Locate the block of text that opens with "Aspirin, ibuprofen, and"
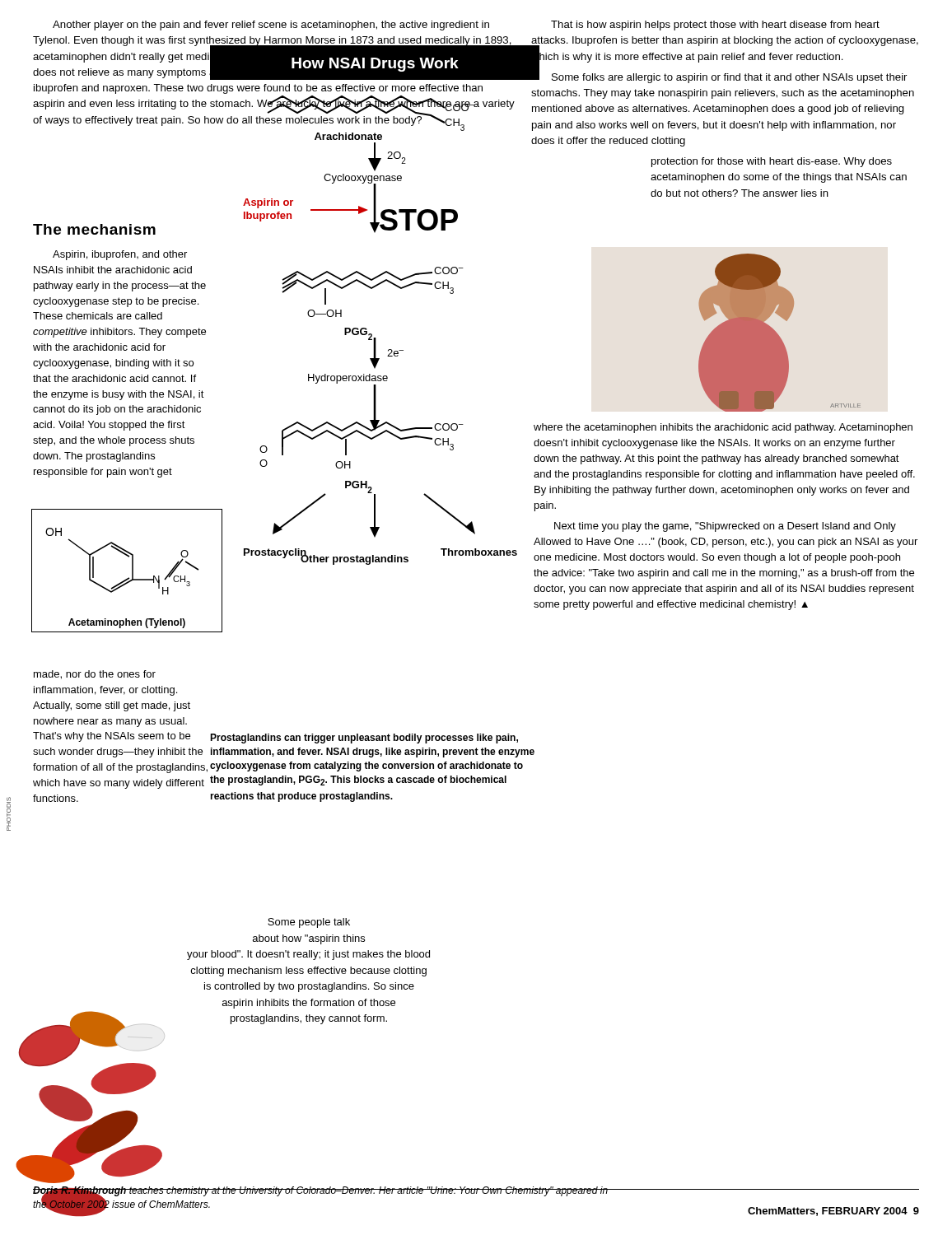The height and width of the screenshot is (1235, 952). coord(121,363)
